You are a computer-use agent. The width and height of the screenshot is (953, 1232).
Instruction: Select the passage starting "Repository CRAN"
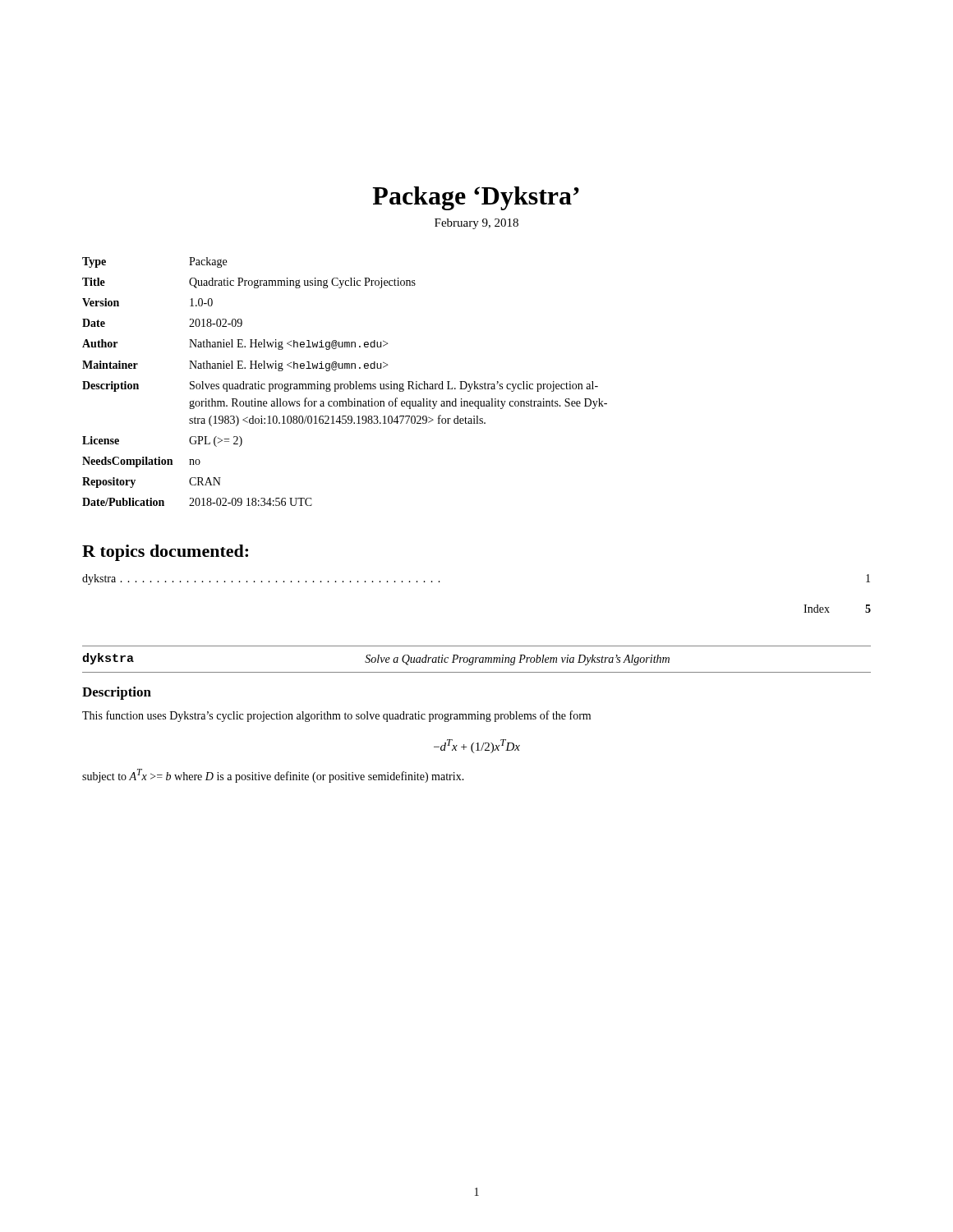tap(114, 483)
